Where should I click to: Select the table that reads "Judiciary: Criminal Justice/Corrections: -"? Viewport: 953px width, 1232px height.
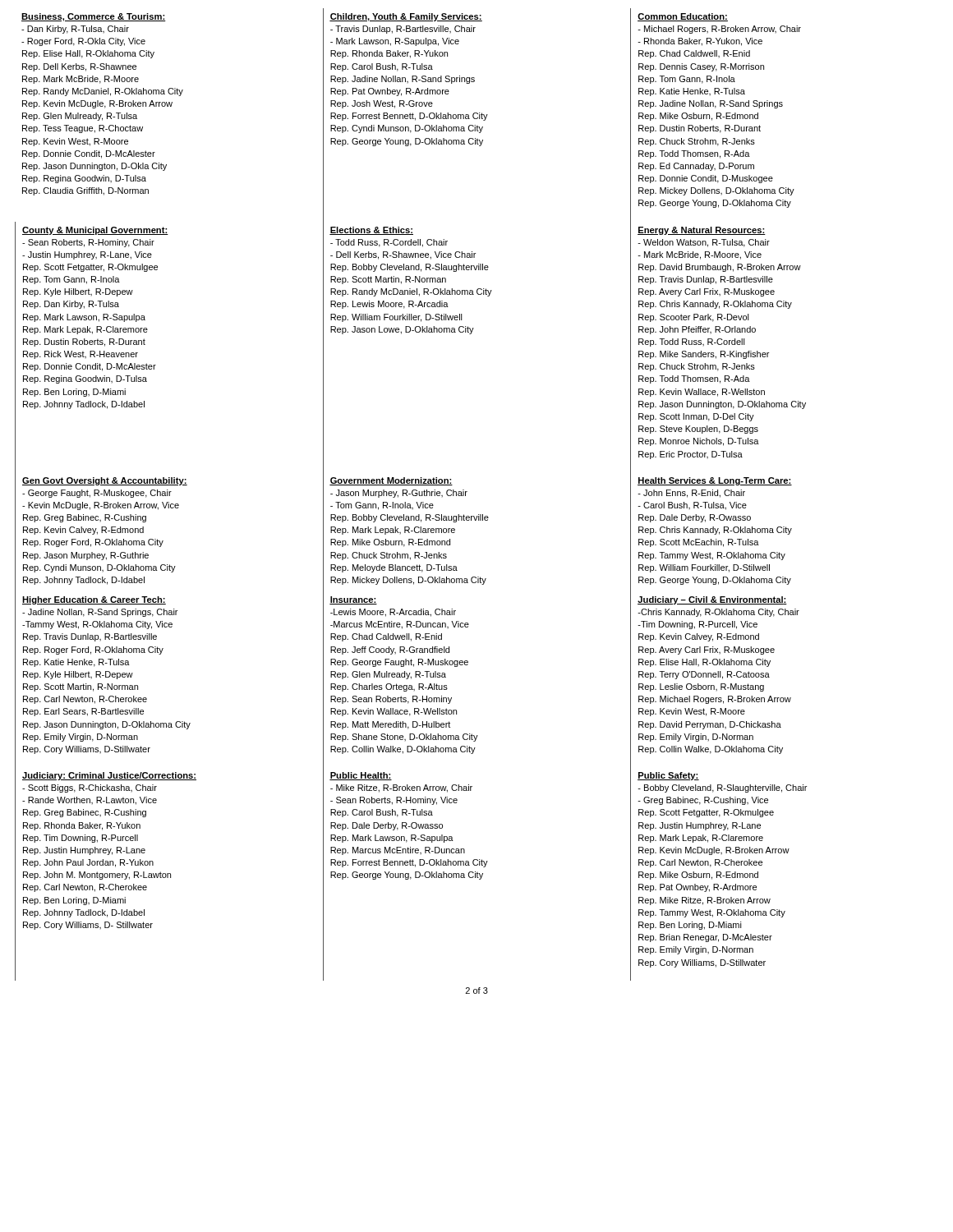(169, 874)
